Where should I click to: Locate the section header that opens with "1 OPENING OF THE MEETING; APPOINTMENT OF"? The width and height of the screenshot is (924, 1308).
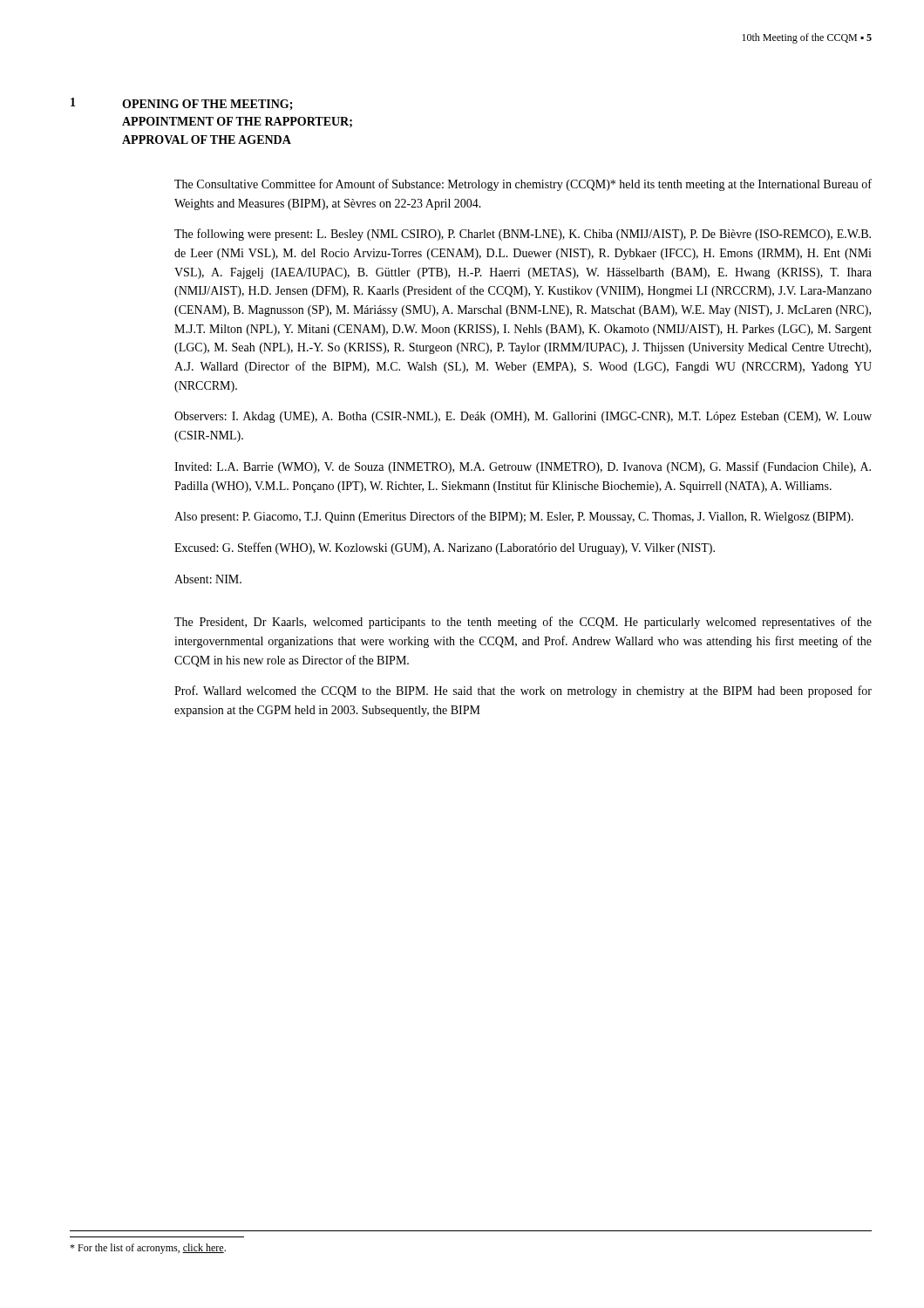pyautogui.click(x=211, y=122)
